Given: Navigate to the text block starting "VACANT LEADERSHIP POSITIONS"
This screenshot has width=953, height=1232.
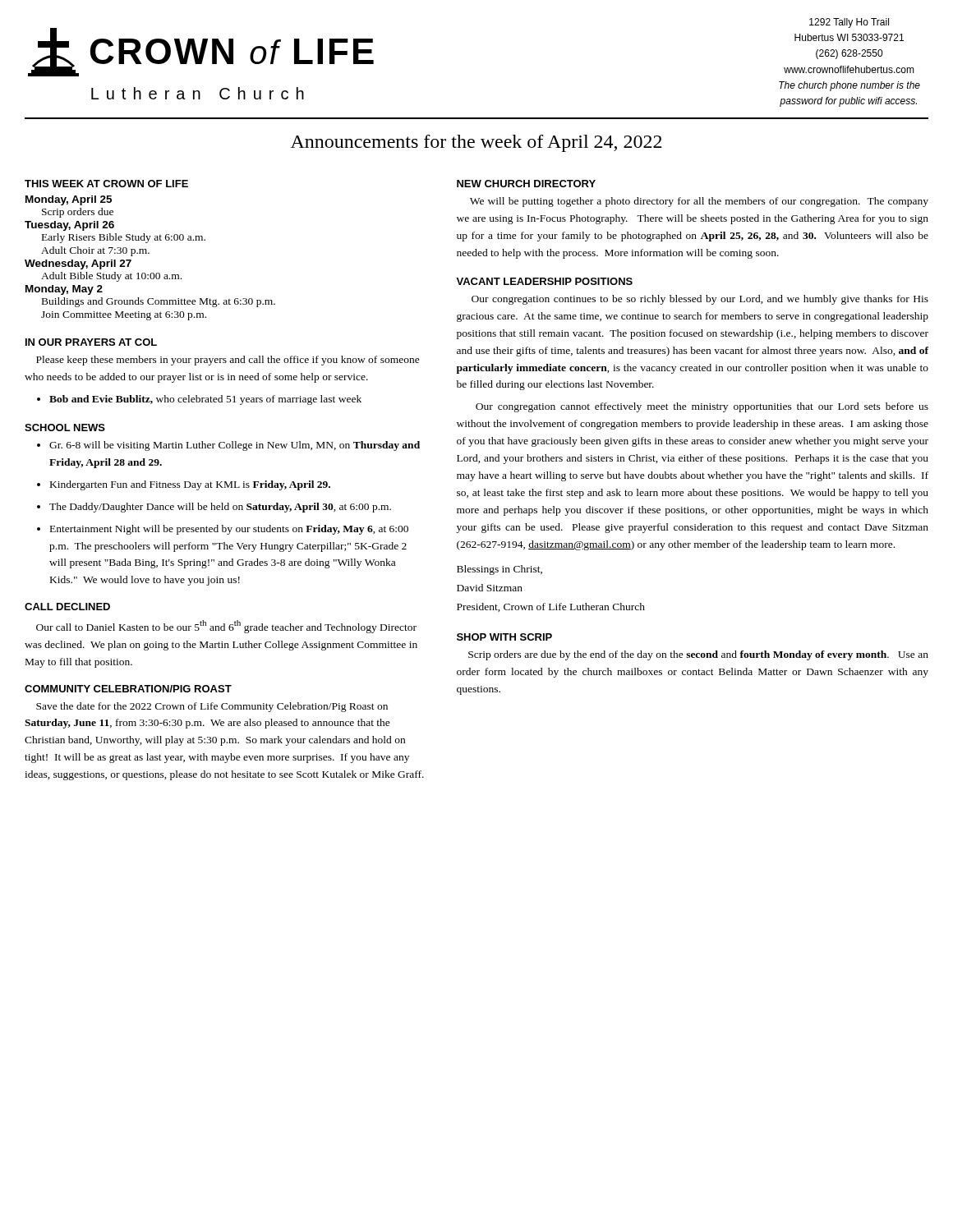Looking at the screenshot, I should point(544,281).
